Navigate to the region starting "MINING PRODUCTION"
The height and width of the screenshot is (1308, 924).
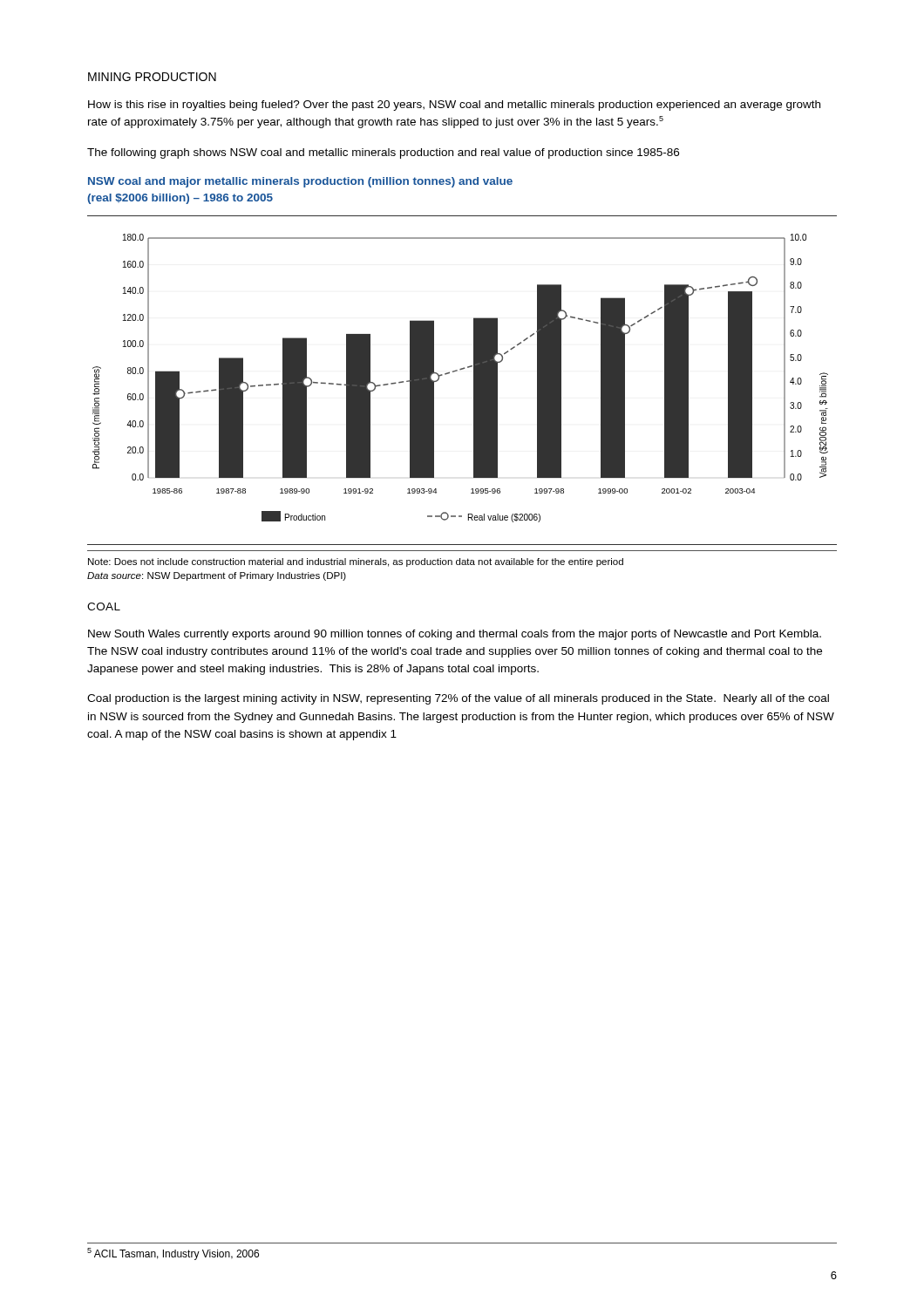click(152, 77)
